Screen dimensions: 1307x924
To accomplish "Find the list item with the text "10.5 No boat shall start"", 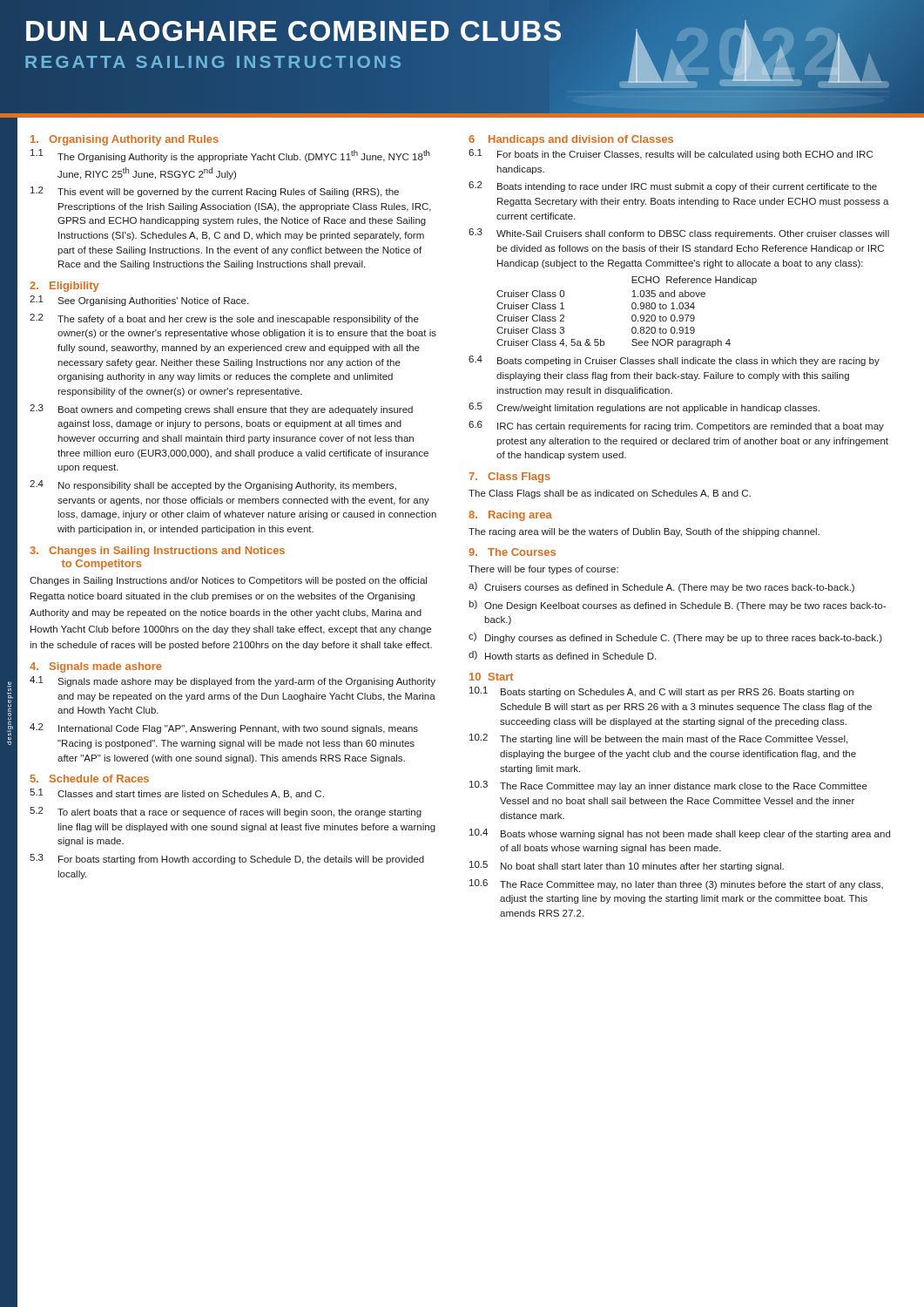I will pyautogui.click(x=680, y=866).
